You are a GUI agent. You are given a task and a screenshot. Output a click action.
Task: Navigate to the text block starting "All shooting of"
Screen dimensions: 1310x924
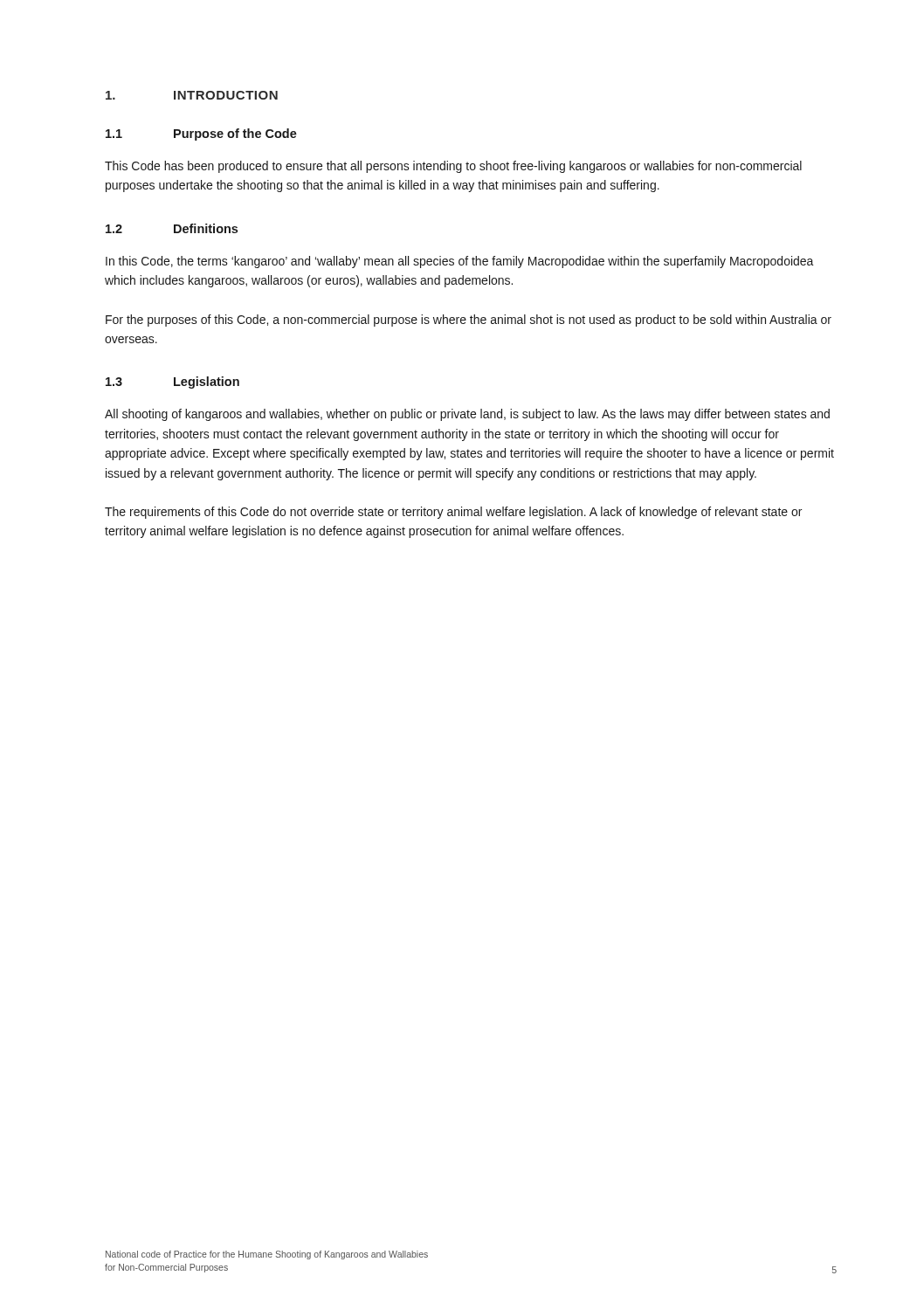469,444
